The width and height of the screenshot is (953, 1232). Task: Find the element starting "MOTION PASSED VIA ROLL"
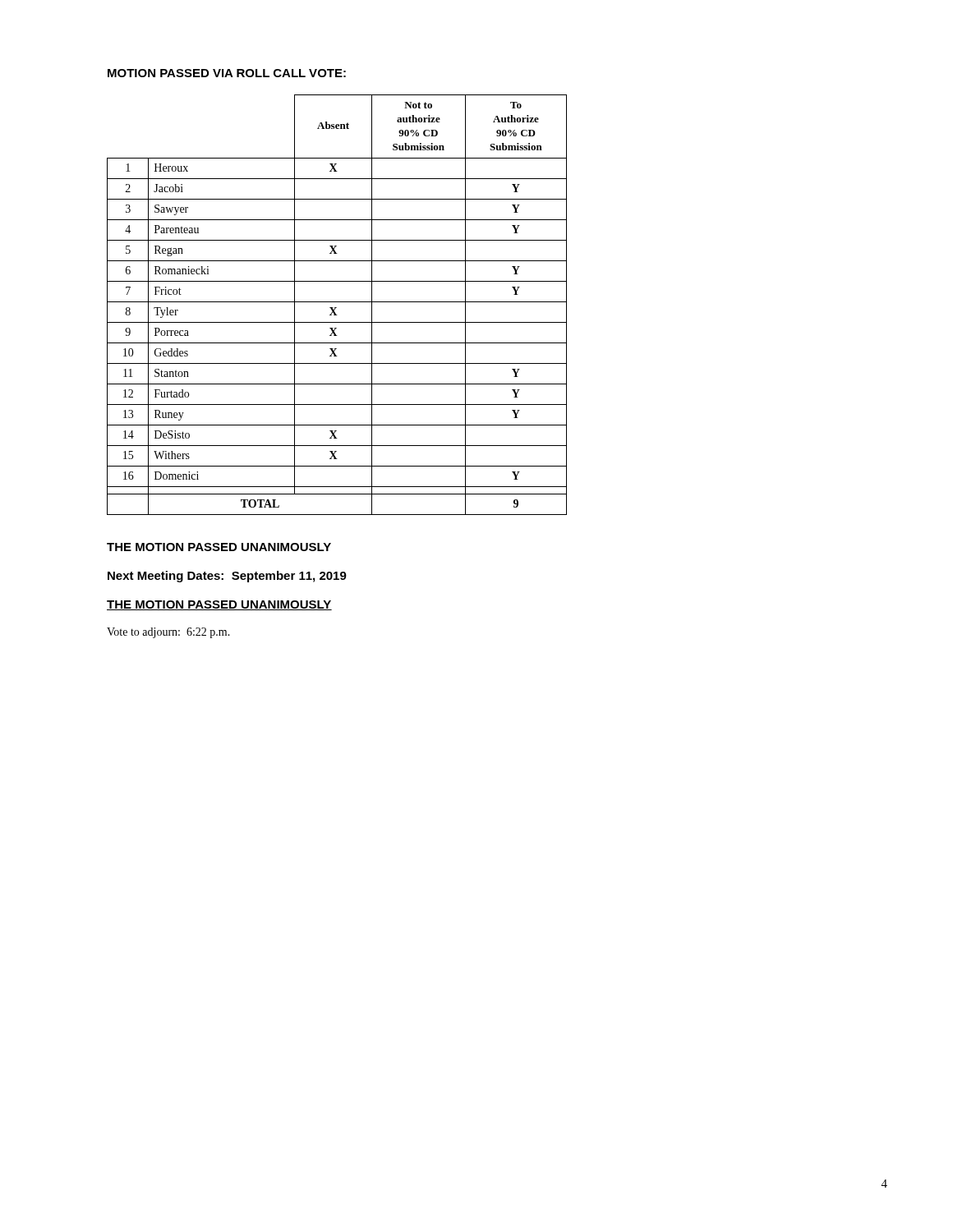click(x=227, y=73)
